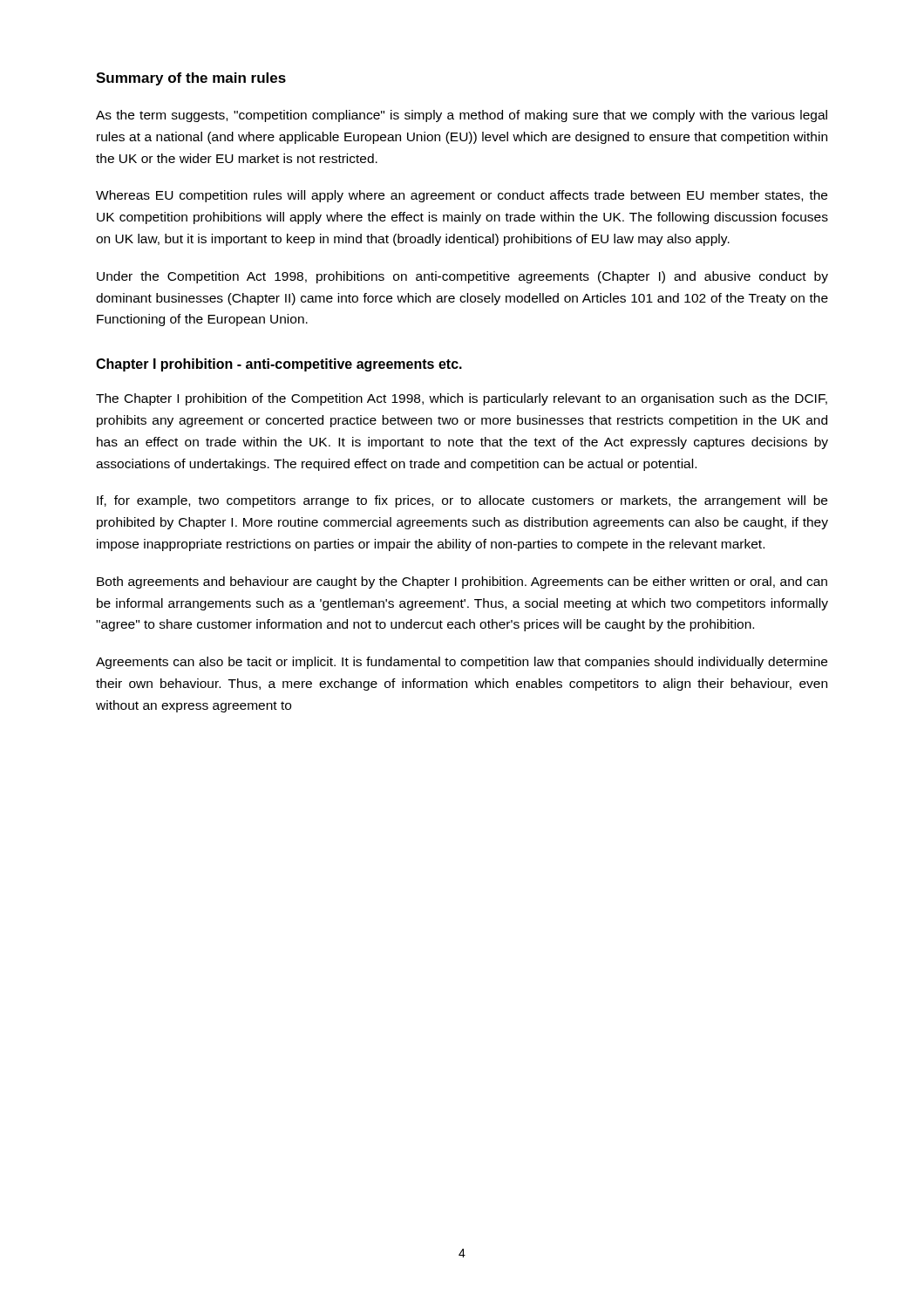Screen dimensions: 1308x924
Task: Click on the text block containing "Under the Competition Act 1998, prohibitions"
Action: [x=462, y=298]
